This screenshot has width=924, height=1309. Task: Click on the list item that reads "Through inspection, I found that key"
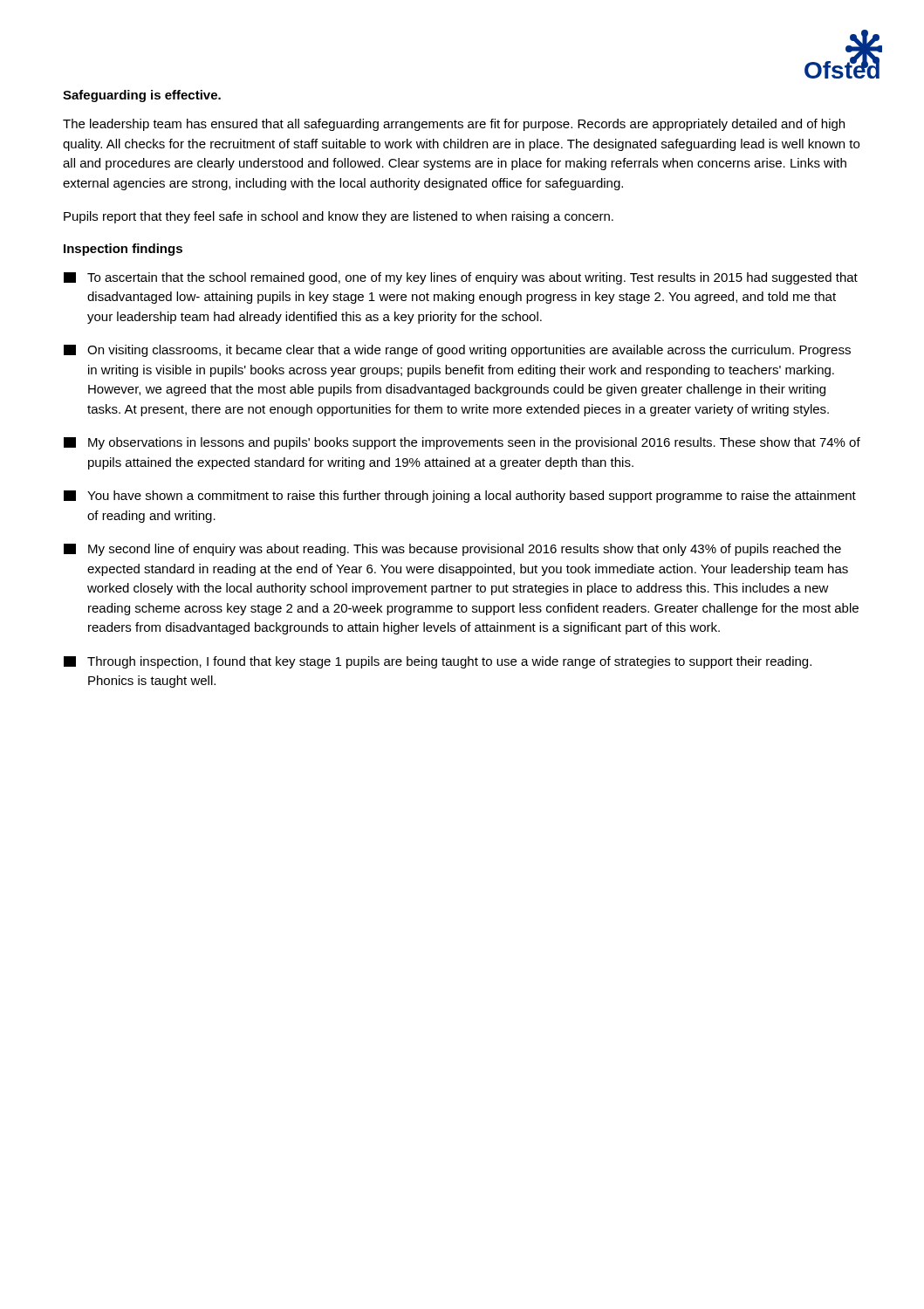462,671
